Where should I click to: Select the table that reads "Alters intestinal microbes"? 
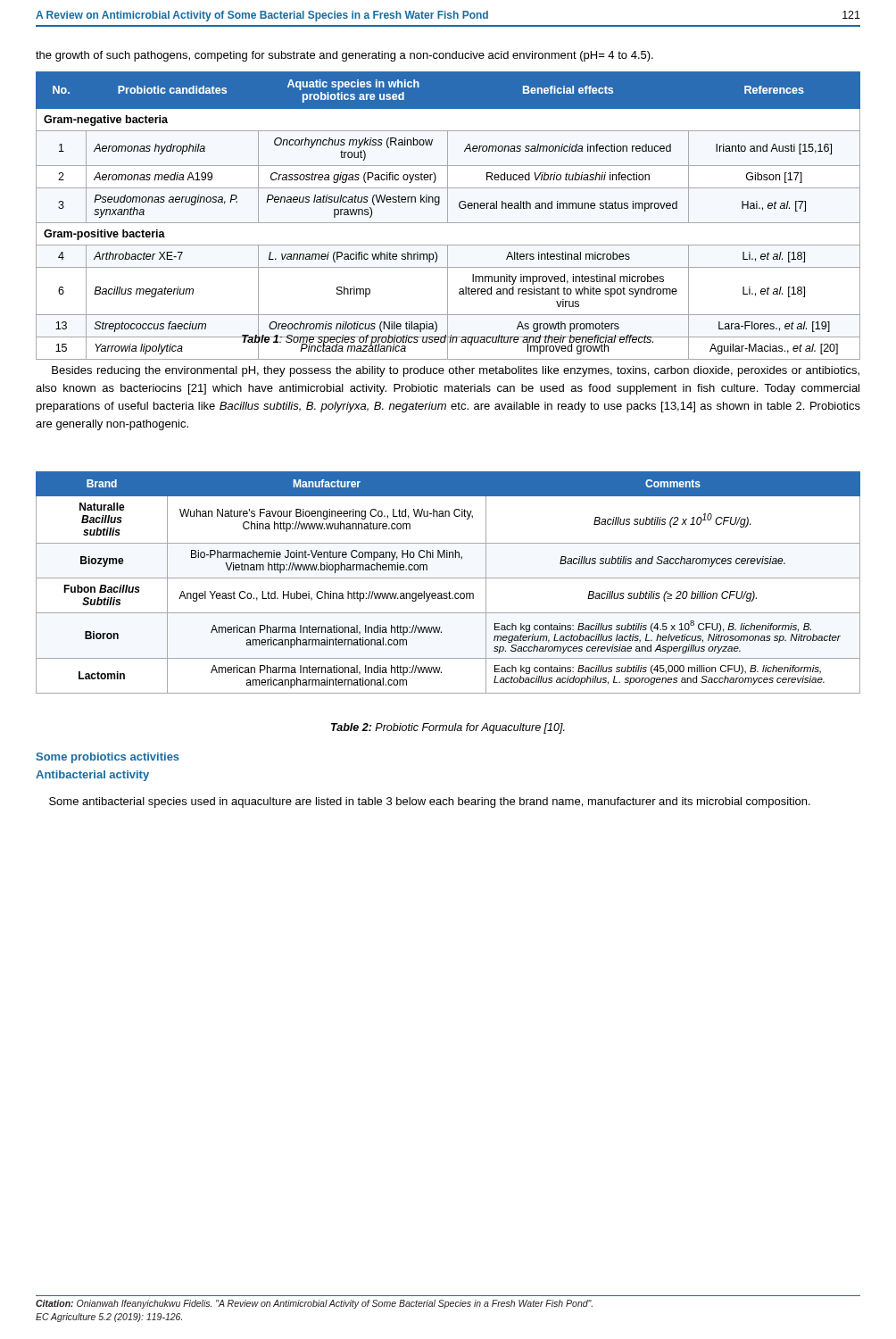[448, 216]
